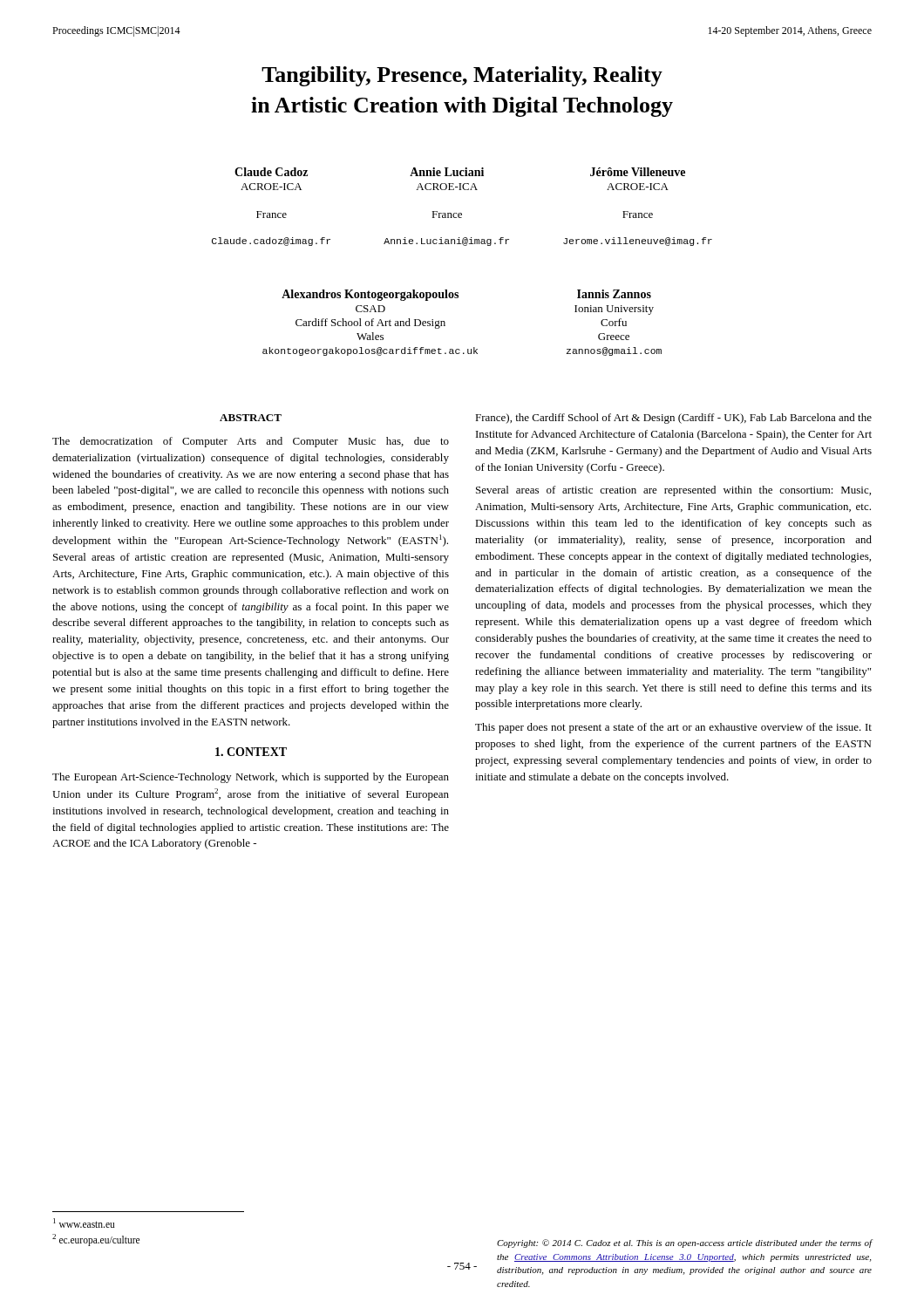Image resolution: width=924 pixels, height=1308 pixels.
Task: Find the title containing "Tangibility, Presence, Materiality, Realityin Artistic Creation"
Action: [x=462, y=90]
